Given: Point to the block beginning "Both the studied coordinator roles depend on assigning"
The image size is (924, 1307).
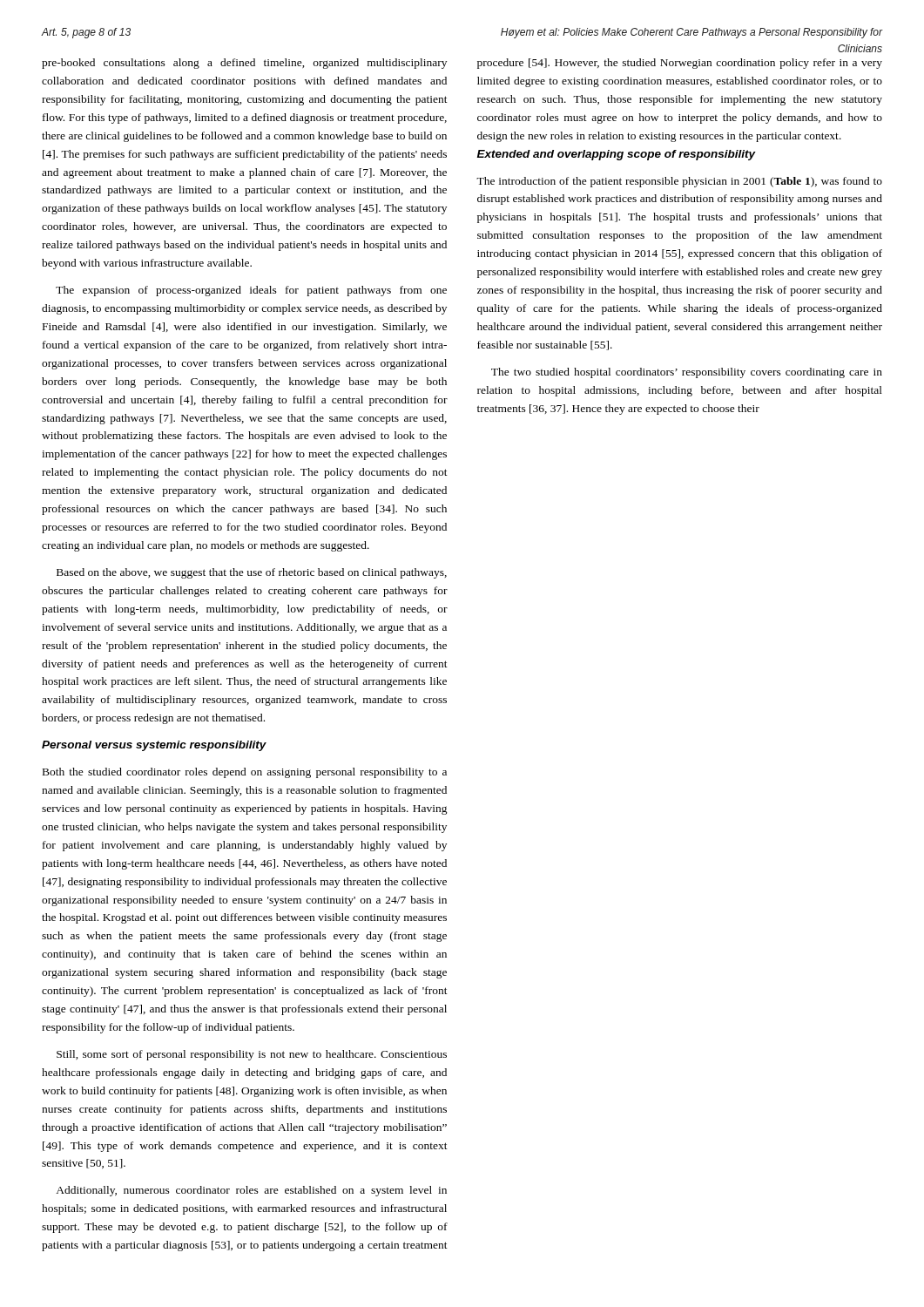Looking at the screenshot, I should [x=244, y=900].
